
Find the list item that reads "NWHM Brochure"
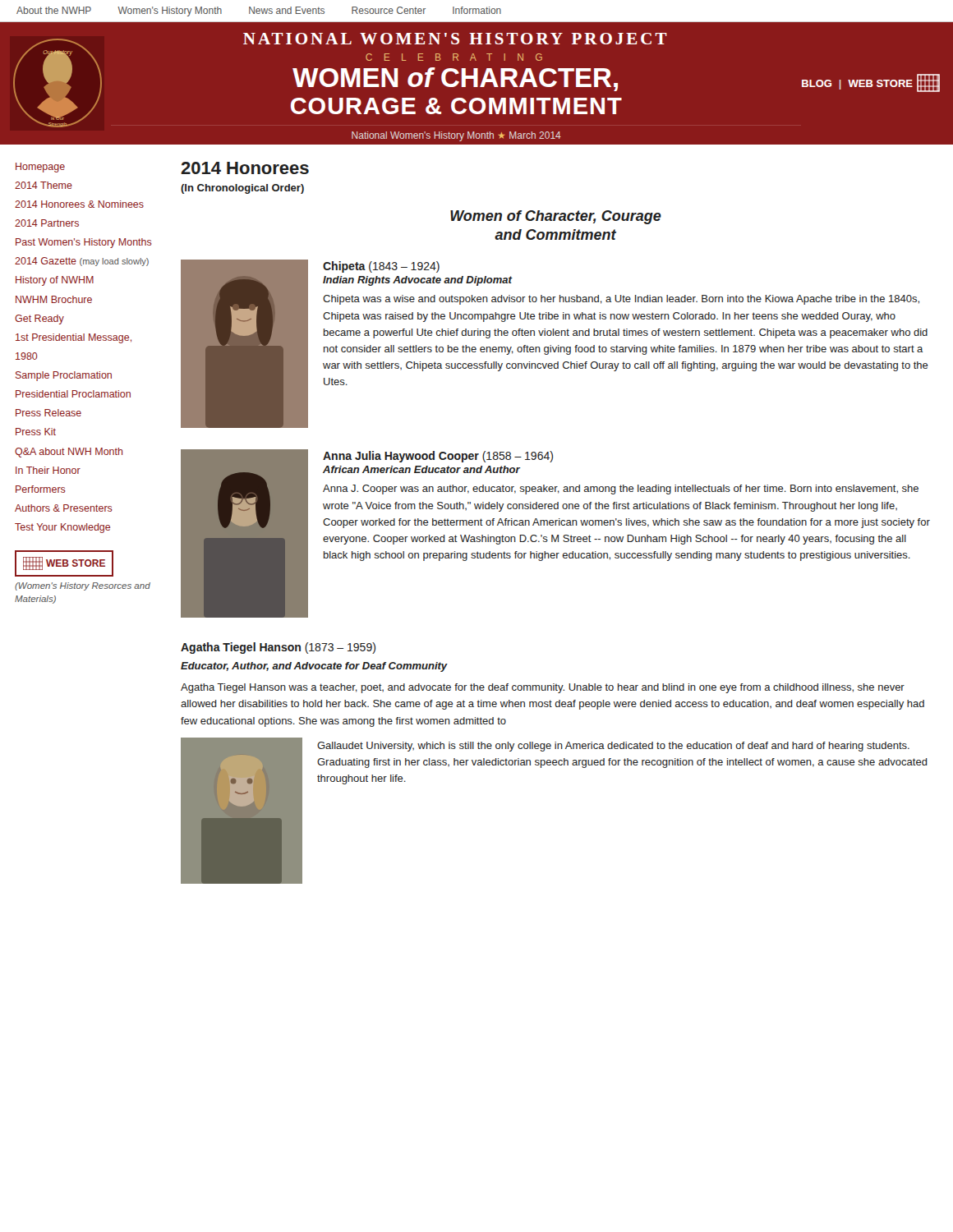[x=54, y=299]
